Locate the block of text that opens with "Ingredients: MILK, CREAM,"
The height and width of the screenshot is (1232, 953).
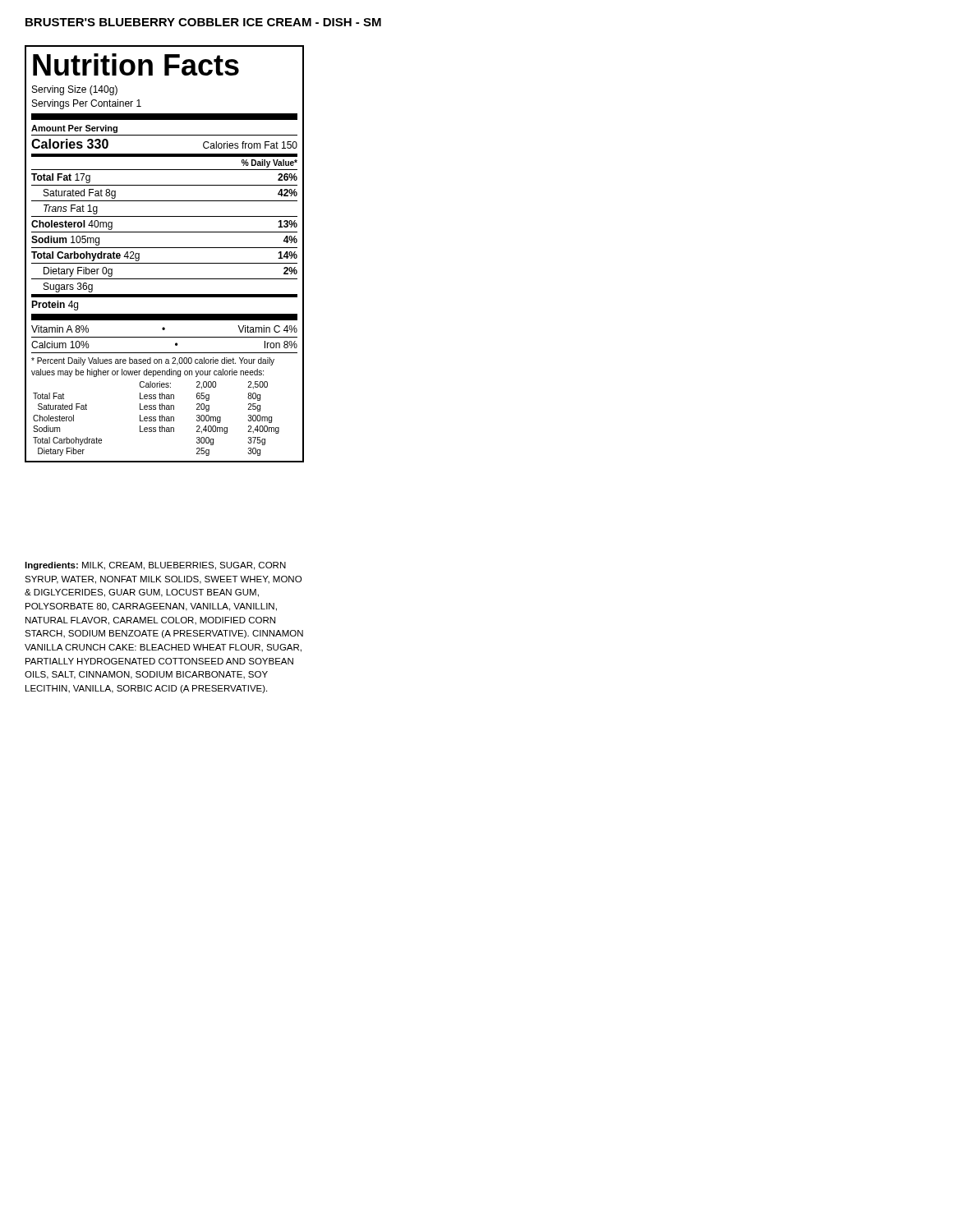coord(164,627)
